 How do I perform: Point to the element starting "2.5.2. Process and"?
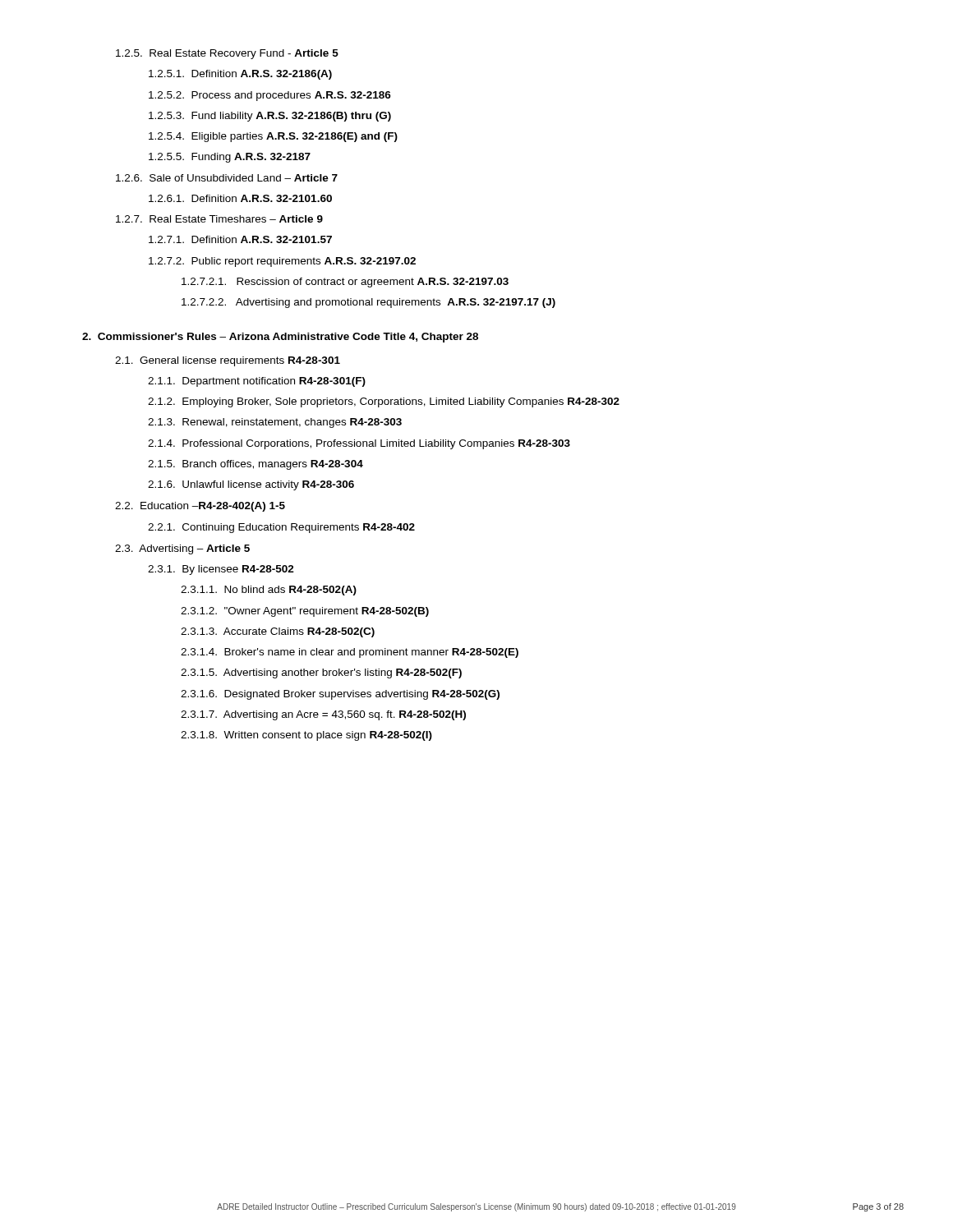269,94
